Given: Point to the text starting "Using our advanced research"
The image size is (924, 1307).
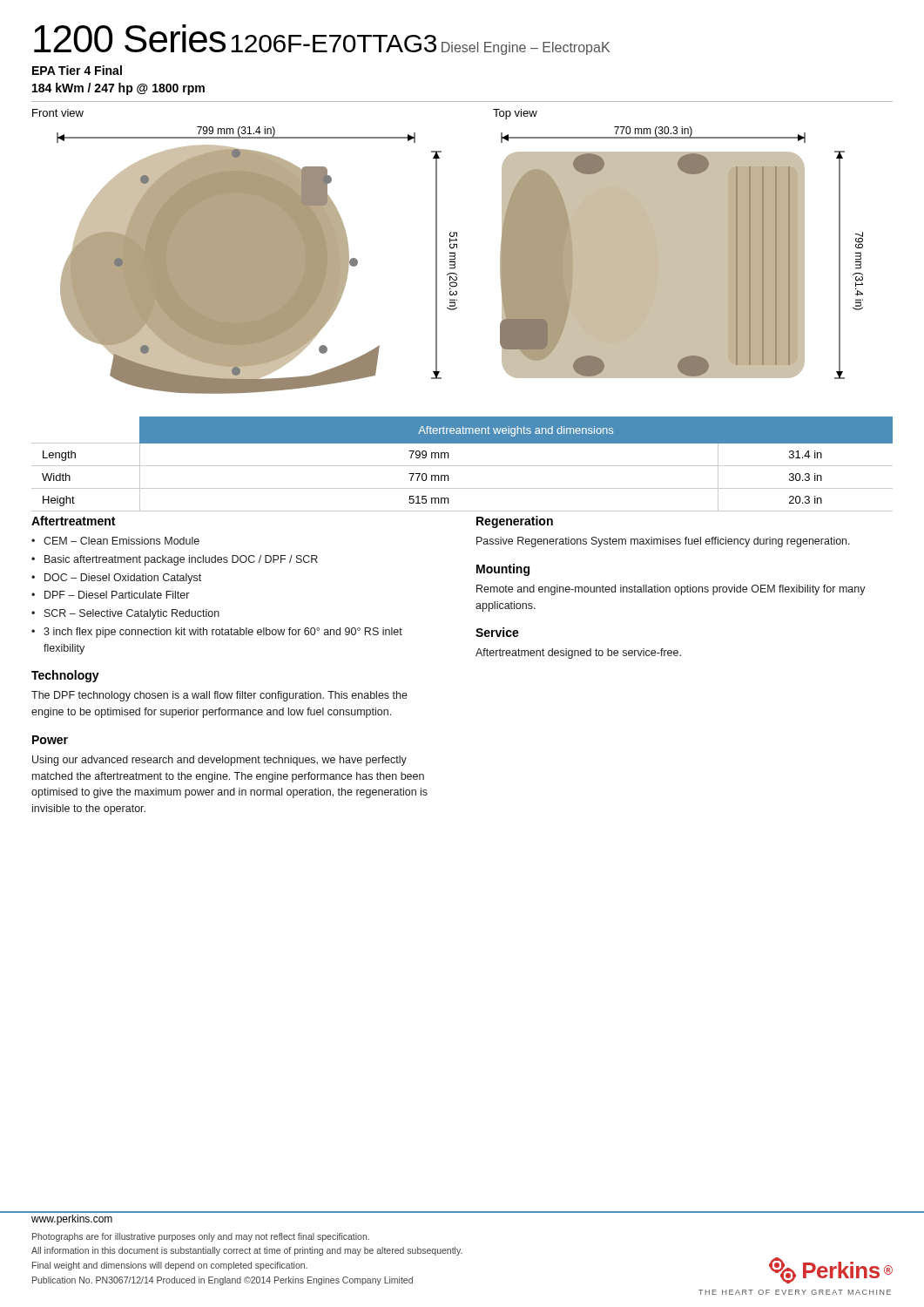Looking at the screenshot, I should point(230,784).
